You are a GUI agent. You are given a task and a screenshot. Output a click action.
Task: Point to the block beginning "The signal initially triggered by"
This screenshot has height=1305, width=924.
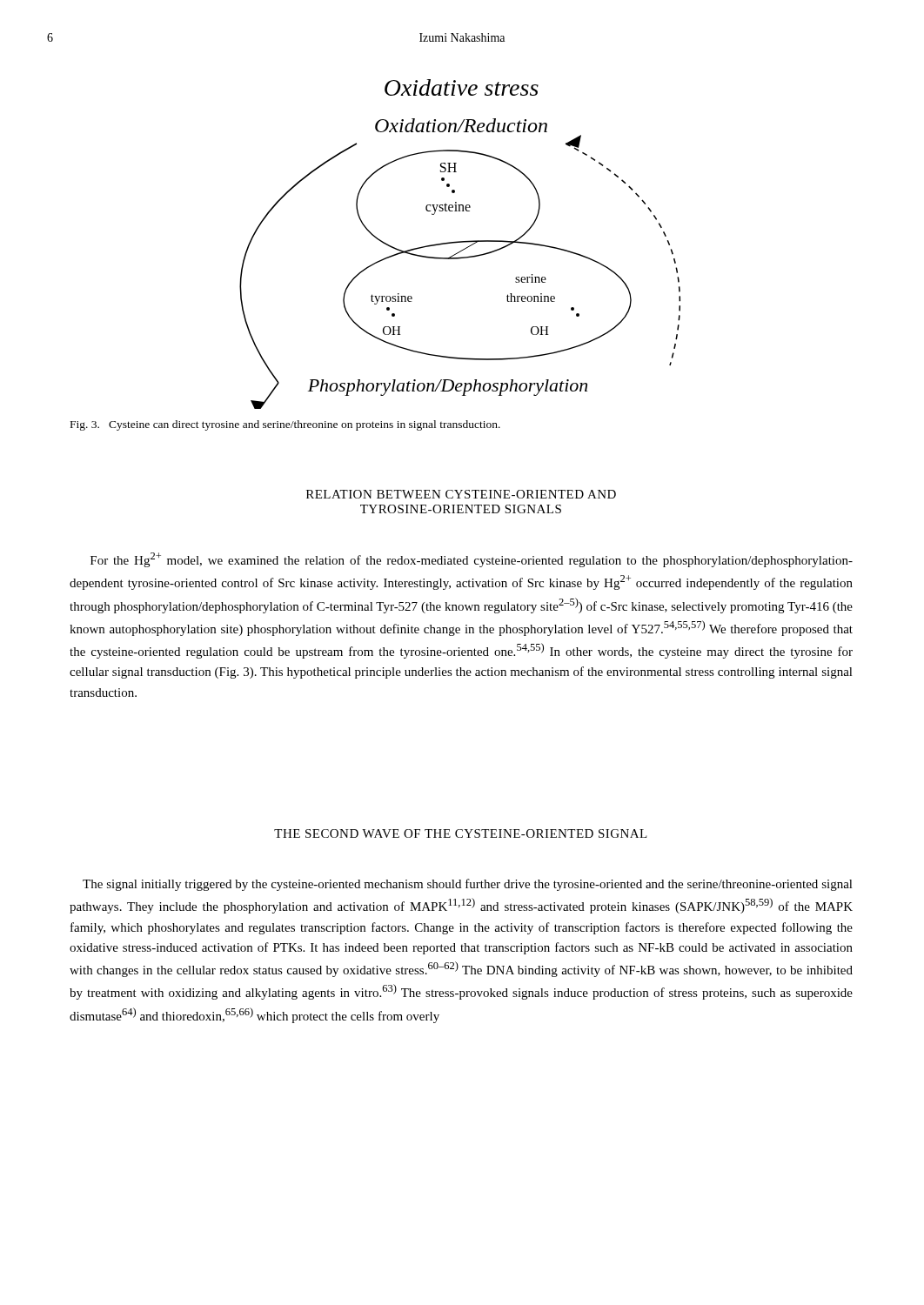pyautogui.click(x=461, y=950)
